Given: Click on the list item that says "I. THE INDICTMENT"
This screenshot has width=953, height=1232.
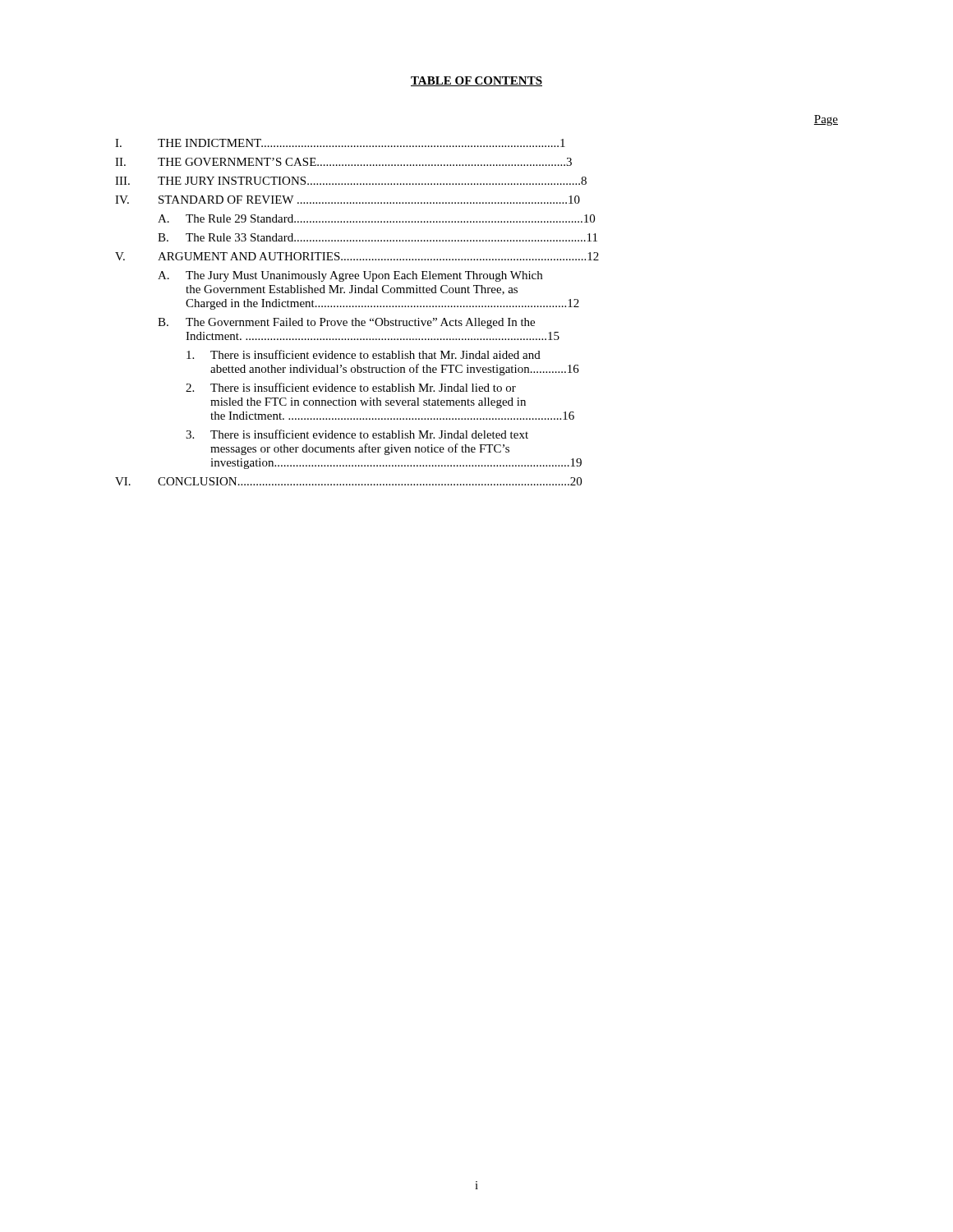Looking at the screenshot, I should pos(476,143).
